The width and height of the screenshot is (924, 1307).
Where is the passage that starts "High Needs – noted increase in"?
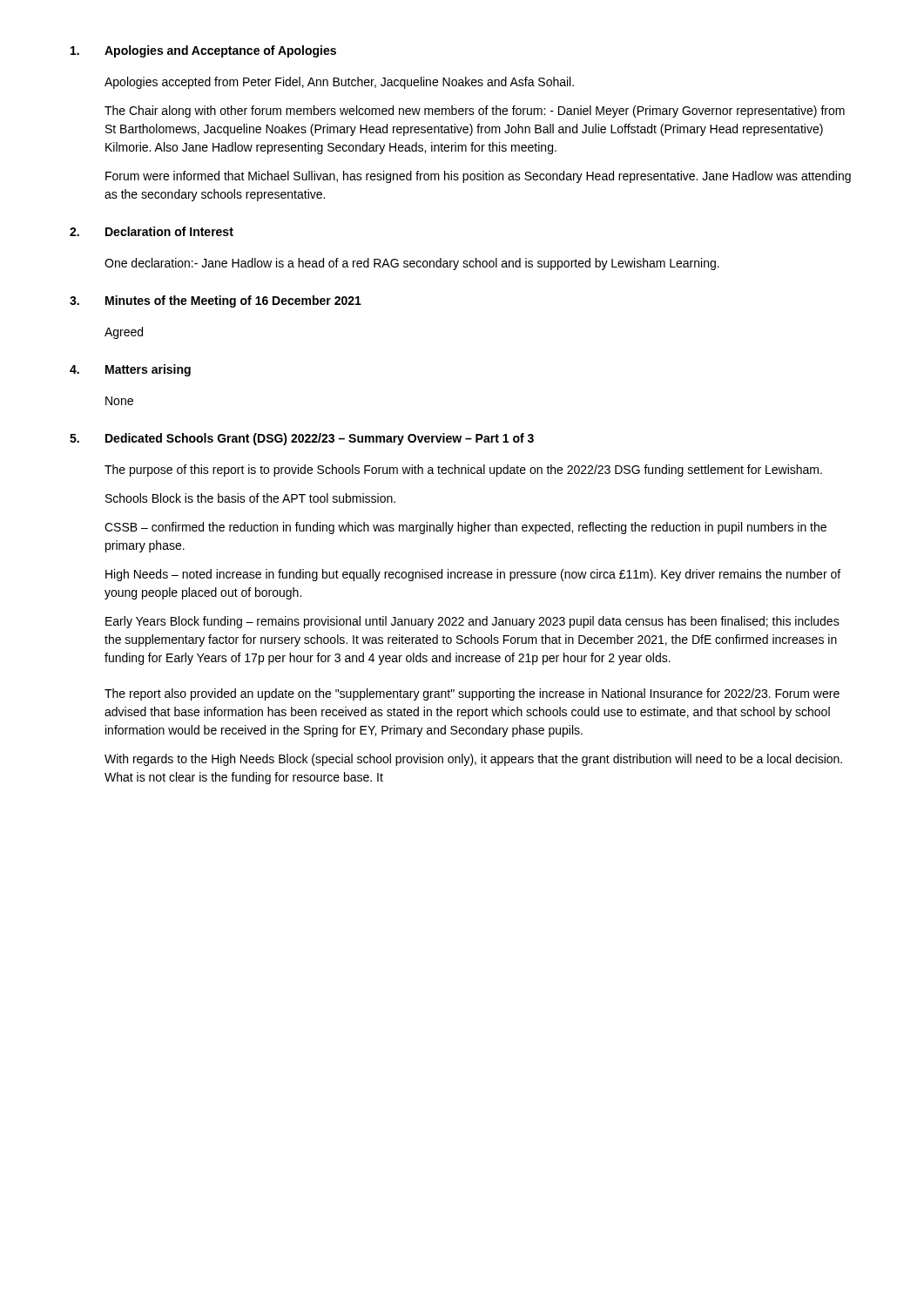[472, 583]
